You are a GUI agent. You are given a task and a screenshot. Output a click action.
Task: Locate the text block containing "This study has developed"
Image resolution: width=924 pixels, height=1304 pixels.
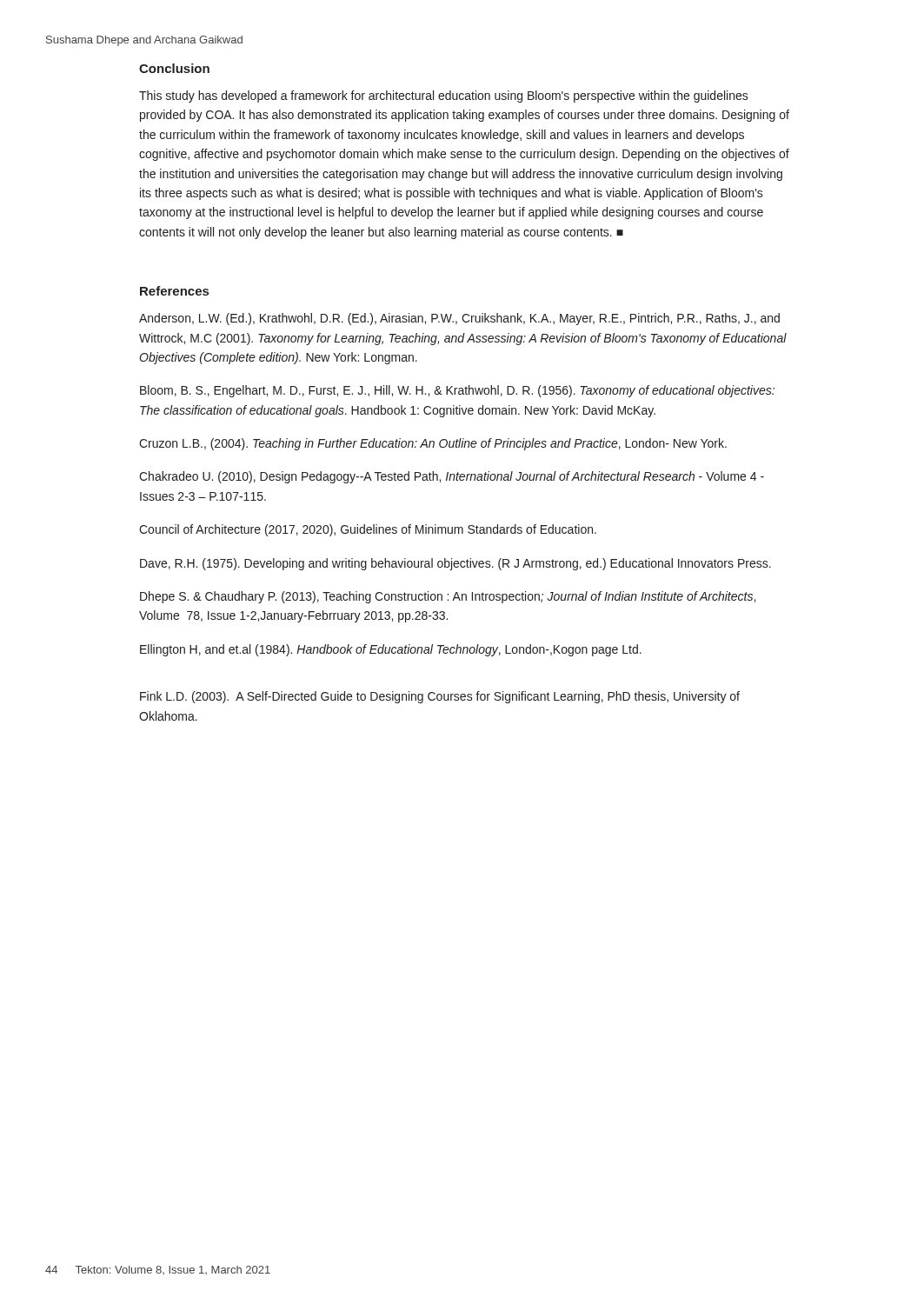point(464,164)
